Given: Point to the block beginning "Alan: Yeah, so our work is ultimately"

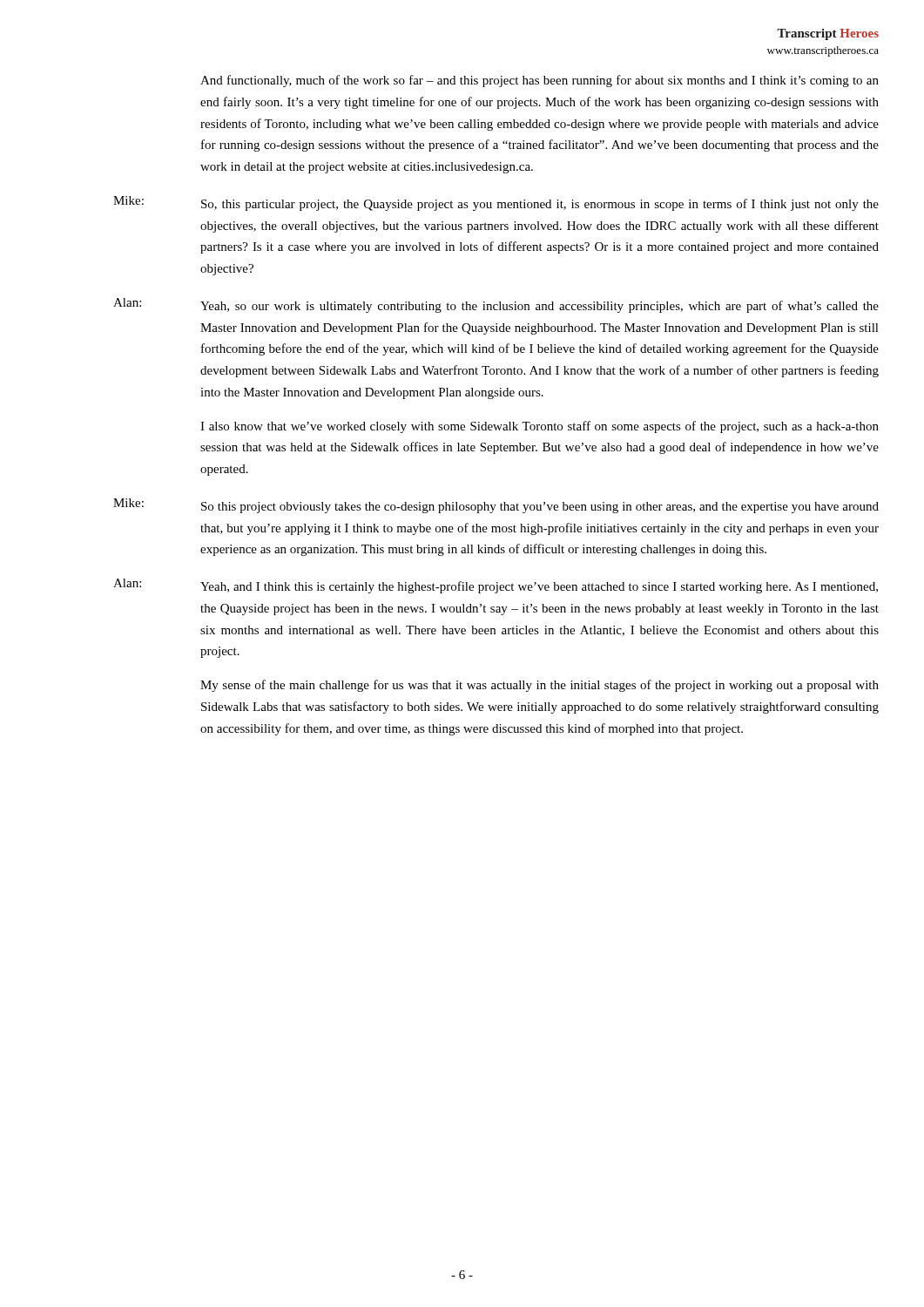Looking at the screenshot, I should 496,388.
